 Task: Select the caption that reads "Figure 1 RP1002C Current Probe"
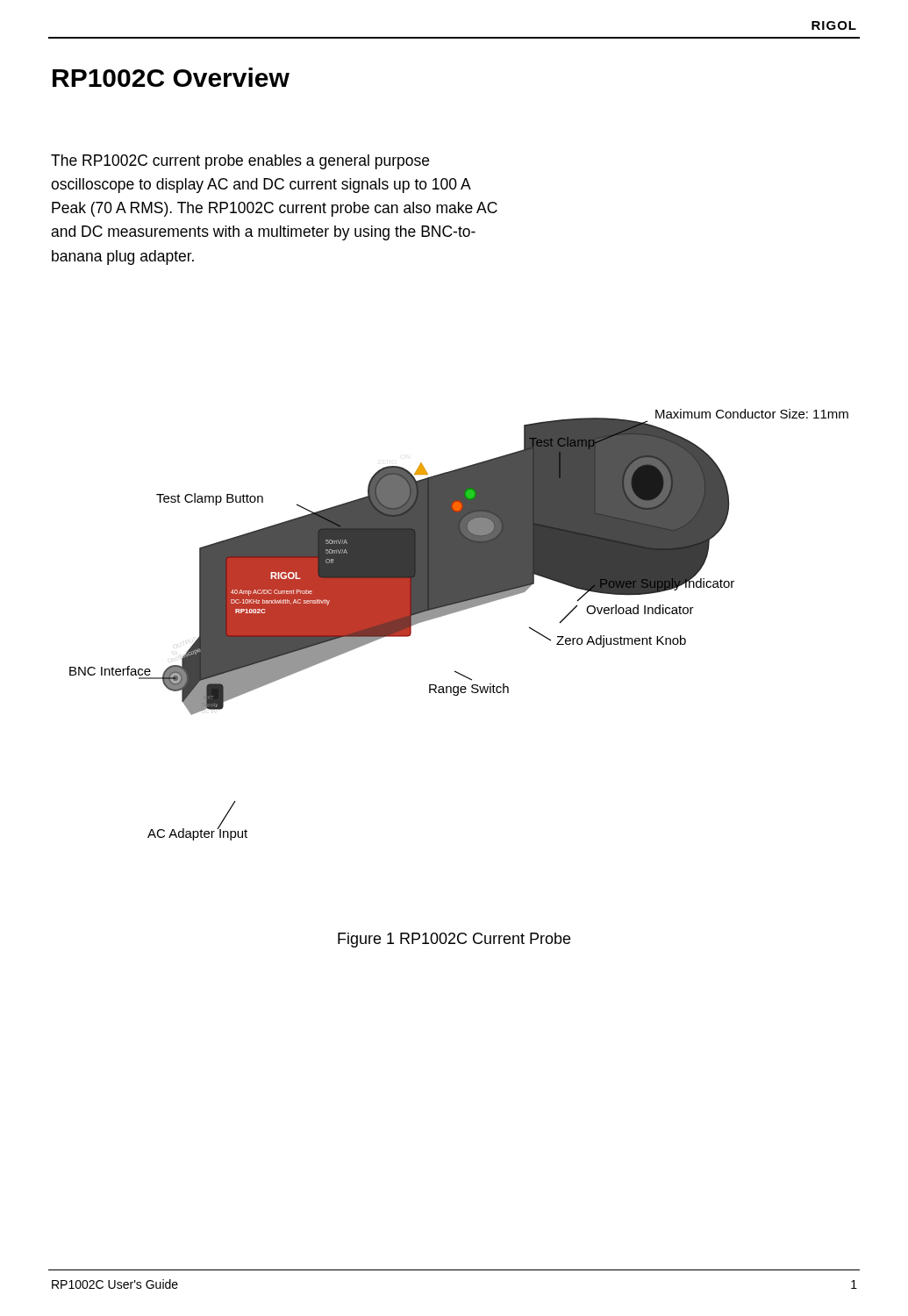click(454, 939)
